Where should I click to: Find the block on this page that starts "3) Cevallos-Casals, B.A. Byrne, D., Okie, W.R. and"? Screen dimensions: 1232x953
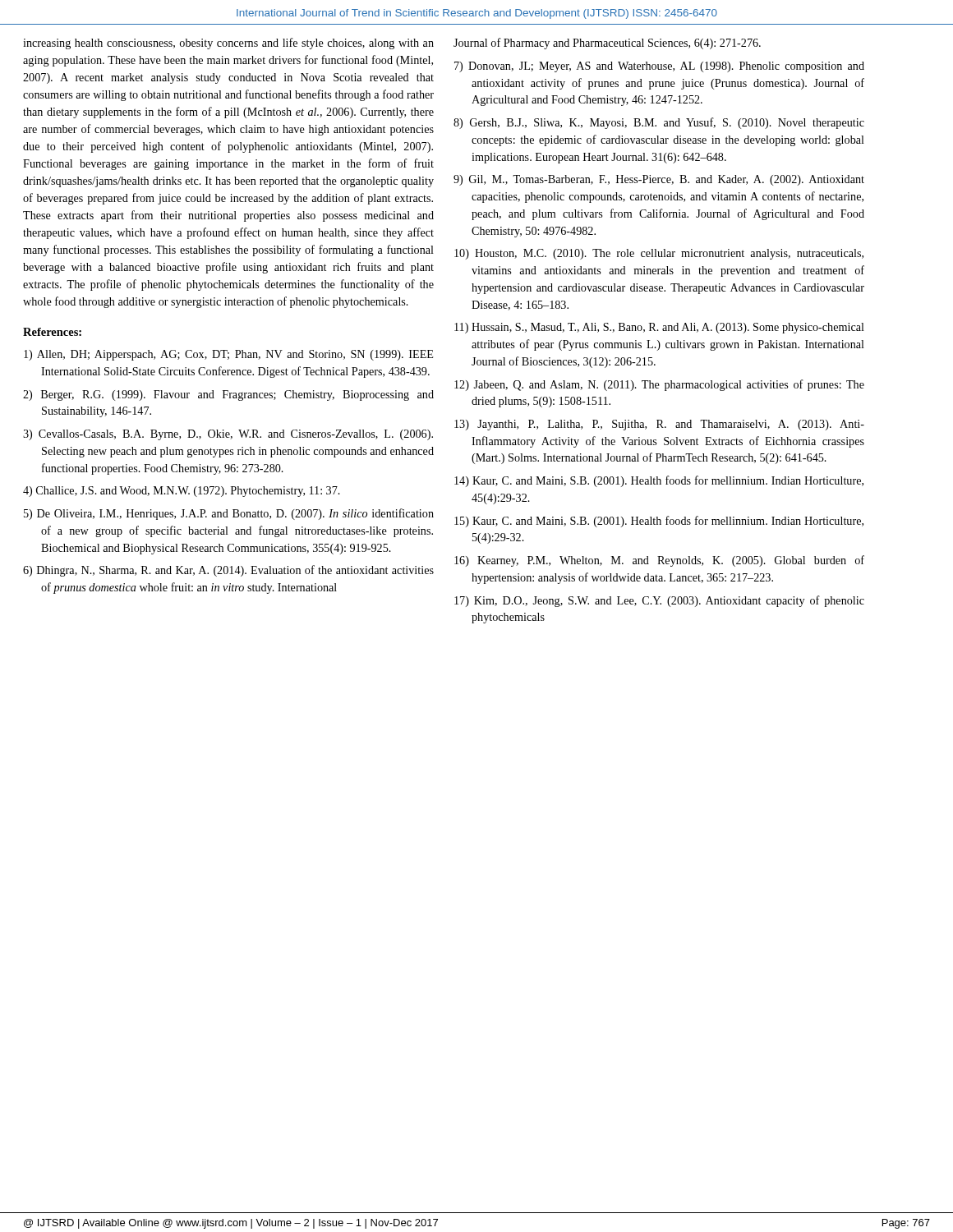[228, 451]
